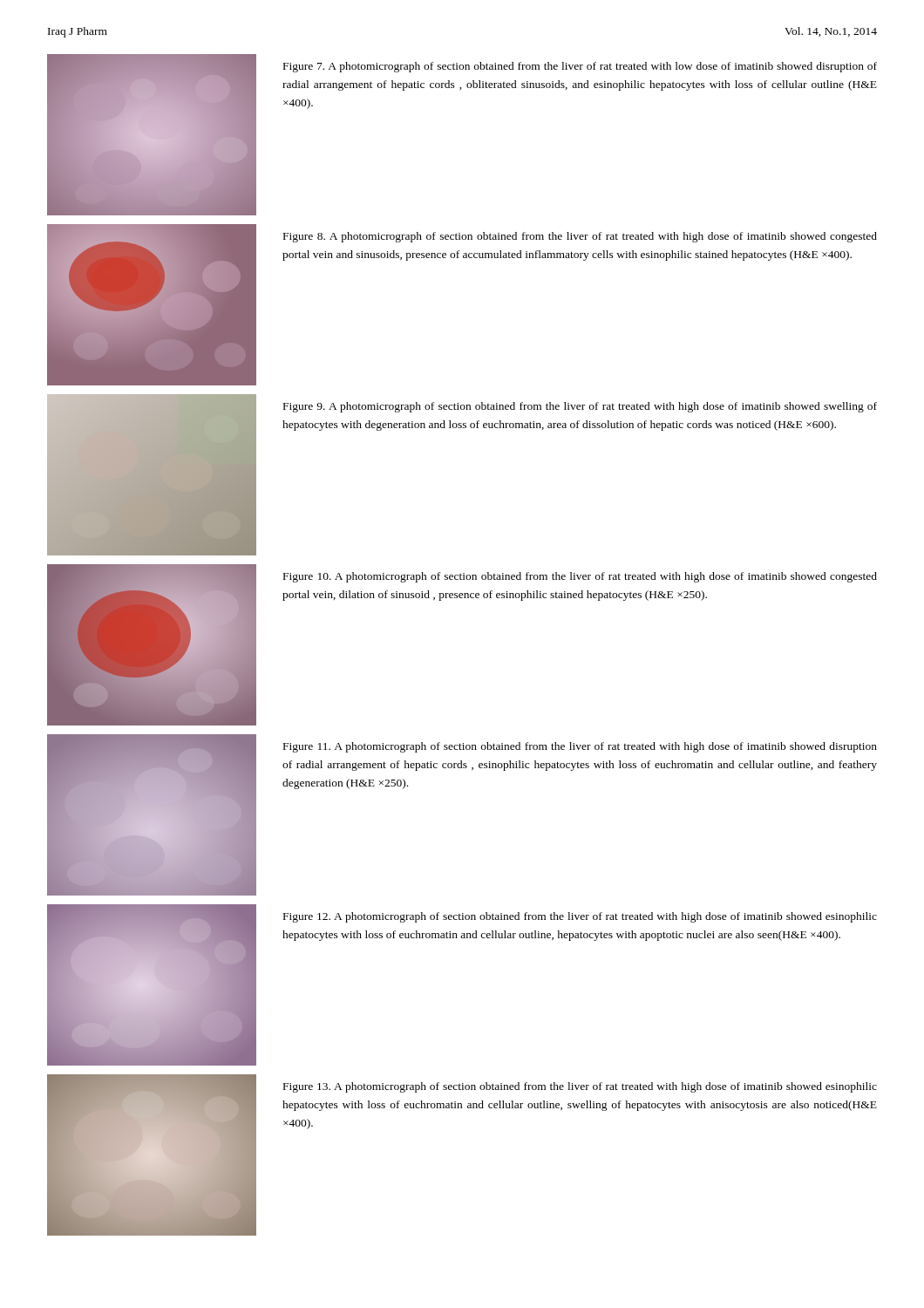Click on the passage starting "Figure 9. A photomicrograph of section"

(x=580, y=415)
